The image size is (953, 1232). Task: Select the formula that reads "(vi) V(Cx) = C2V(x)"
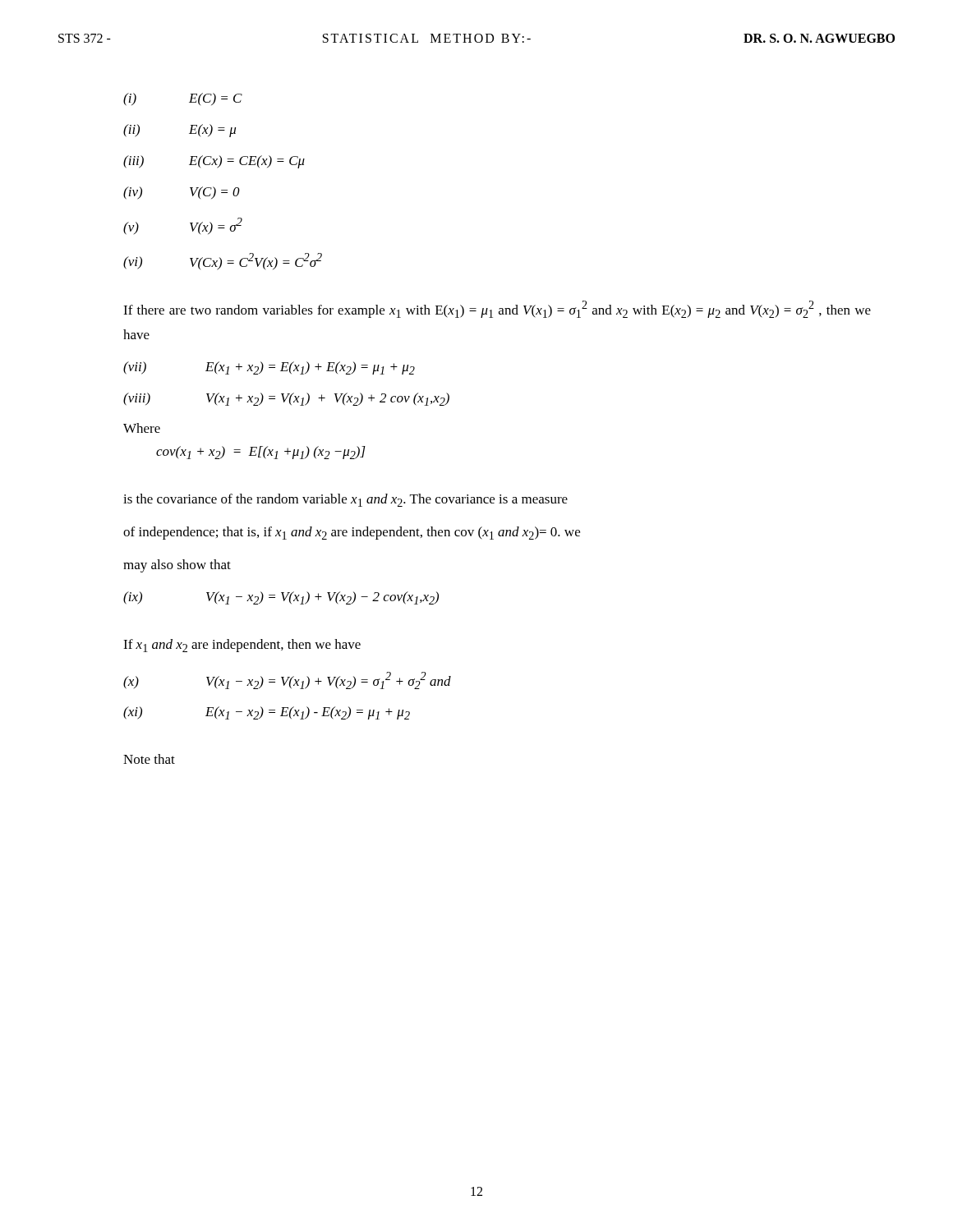click(x=223, y=260)
